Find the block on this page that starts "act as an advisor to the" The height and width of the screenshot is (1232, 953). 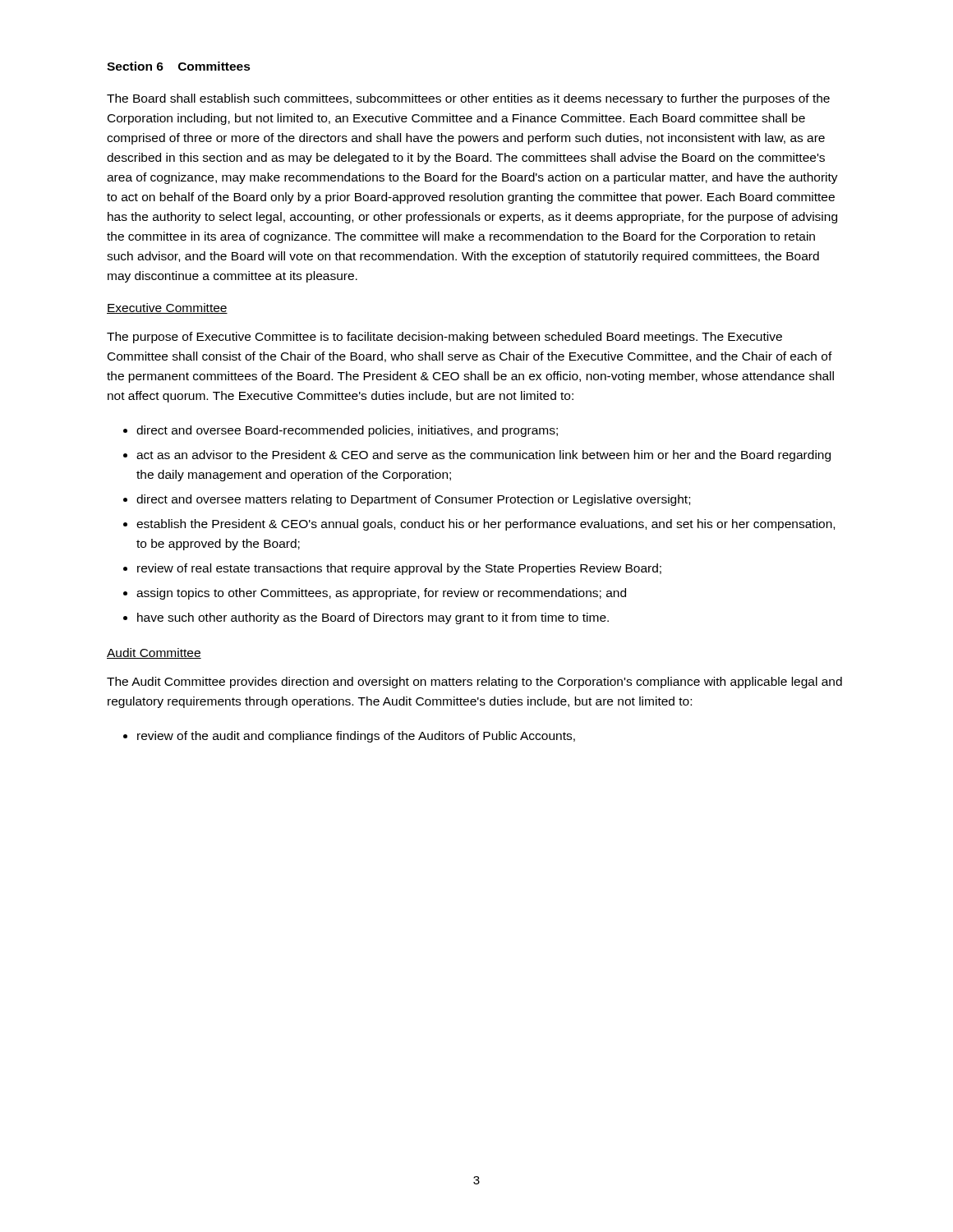coord(484,465)
